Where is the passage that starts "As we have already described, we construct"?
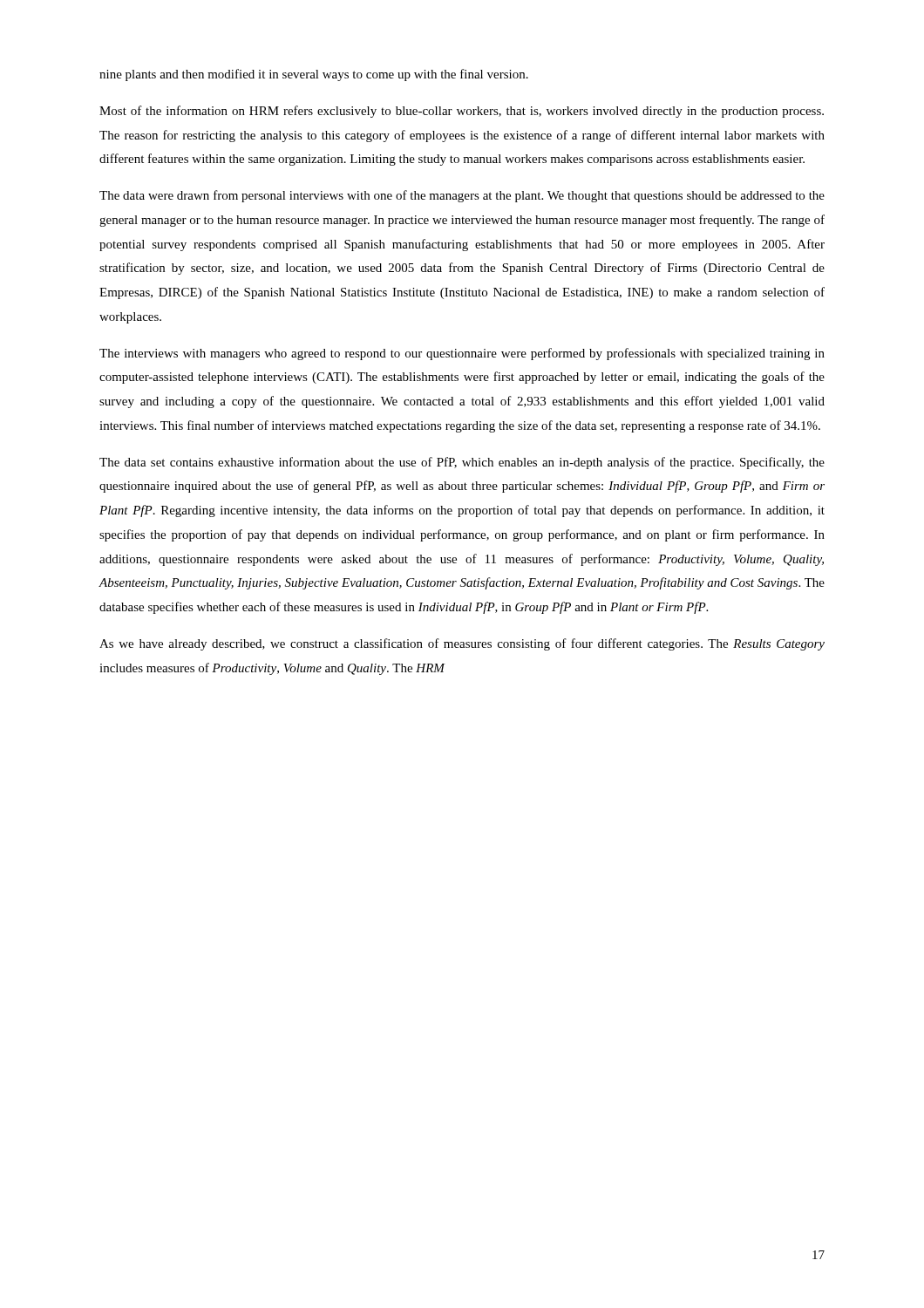Screen dimensions: 1308x924 462,655
